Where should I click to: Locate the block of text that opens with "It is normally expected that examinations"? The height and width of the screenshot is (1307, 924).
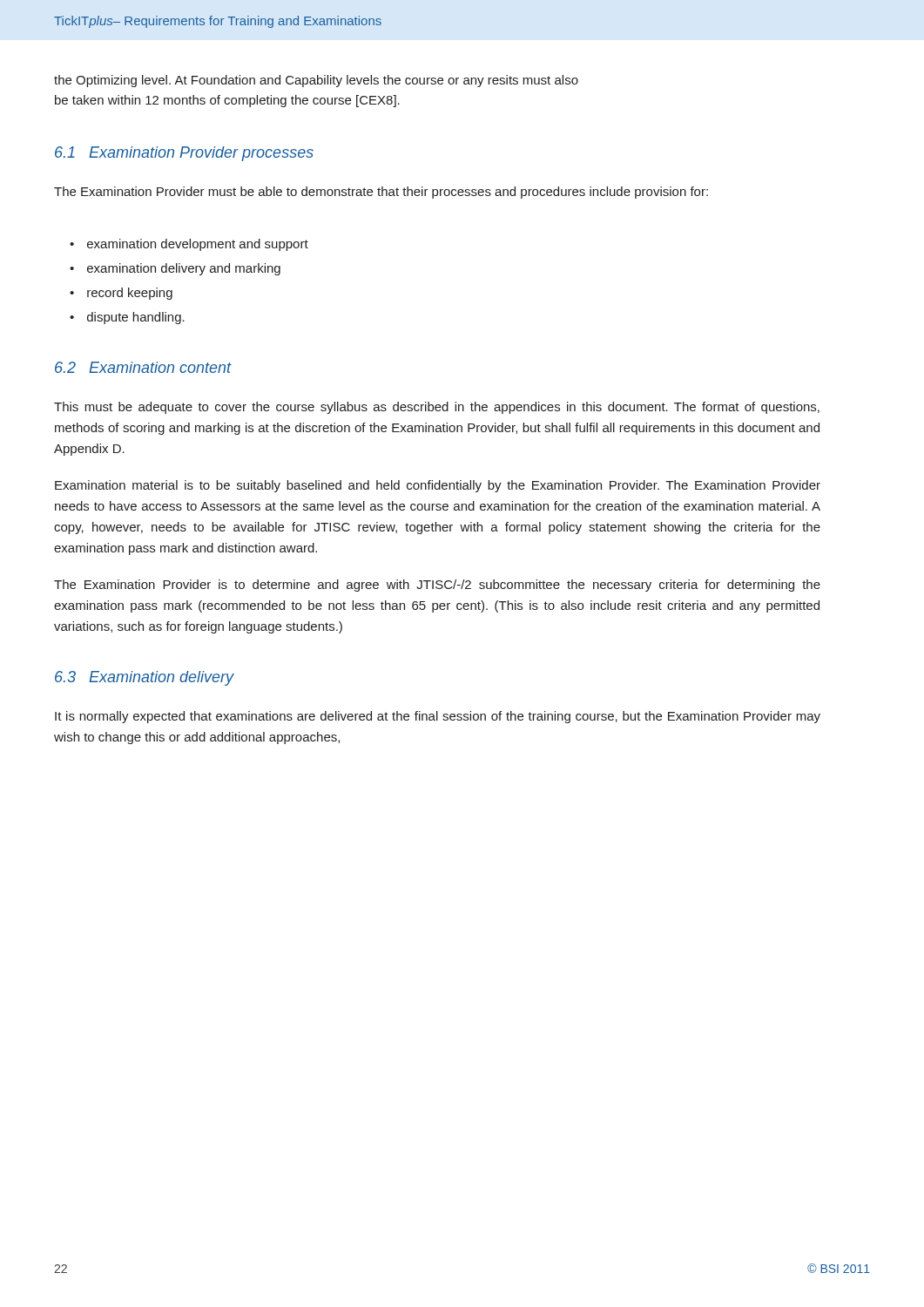[437, 726]
